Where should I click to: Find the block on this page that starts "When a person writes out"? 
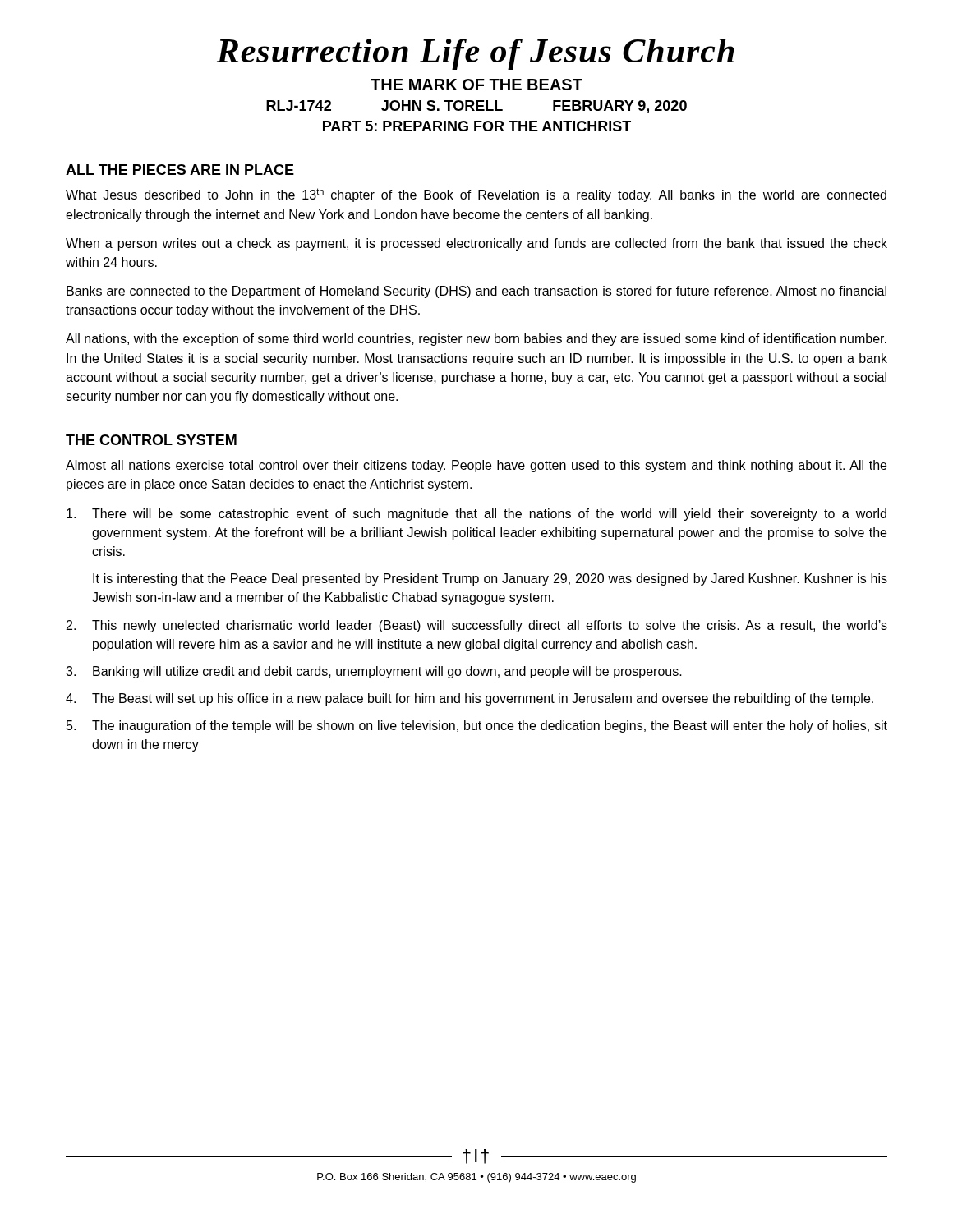(x=476, y=253)
